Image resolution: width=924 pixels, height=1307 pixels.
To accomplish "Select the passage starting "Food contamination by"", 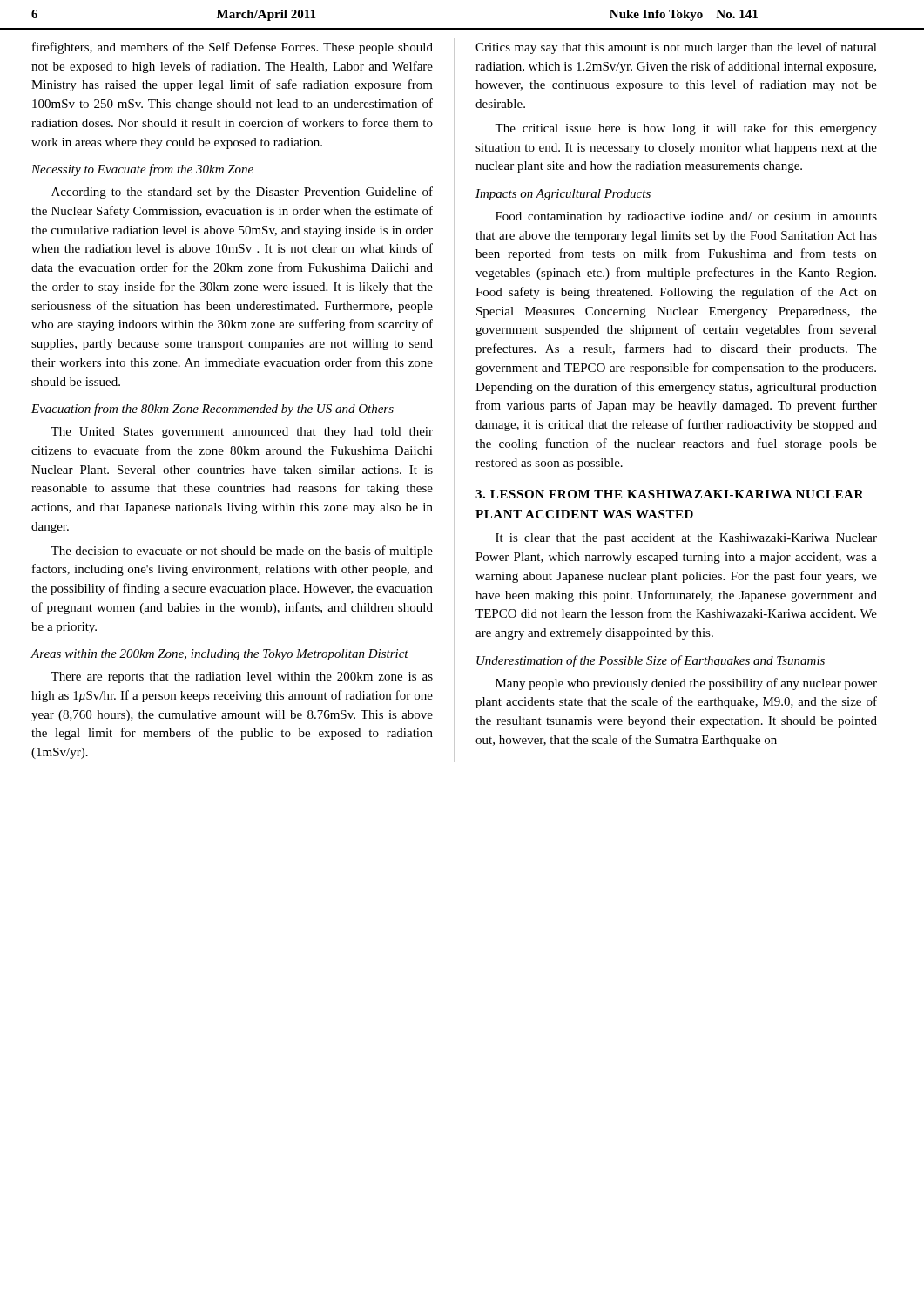I will (x=676, y=340).
